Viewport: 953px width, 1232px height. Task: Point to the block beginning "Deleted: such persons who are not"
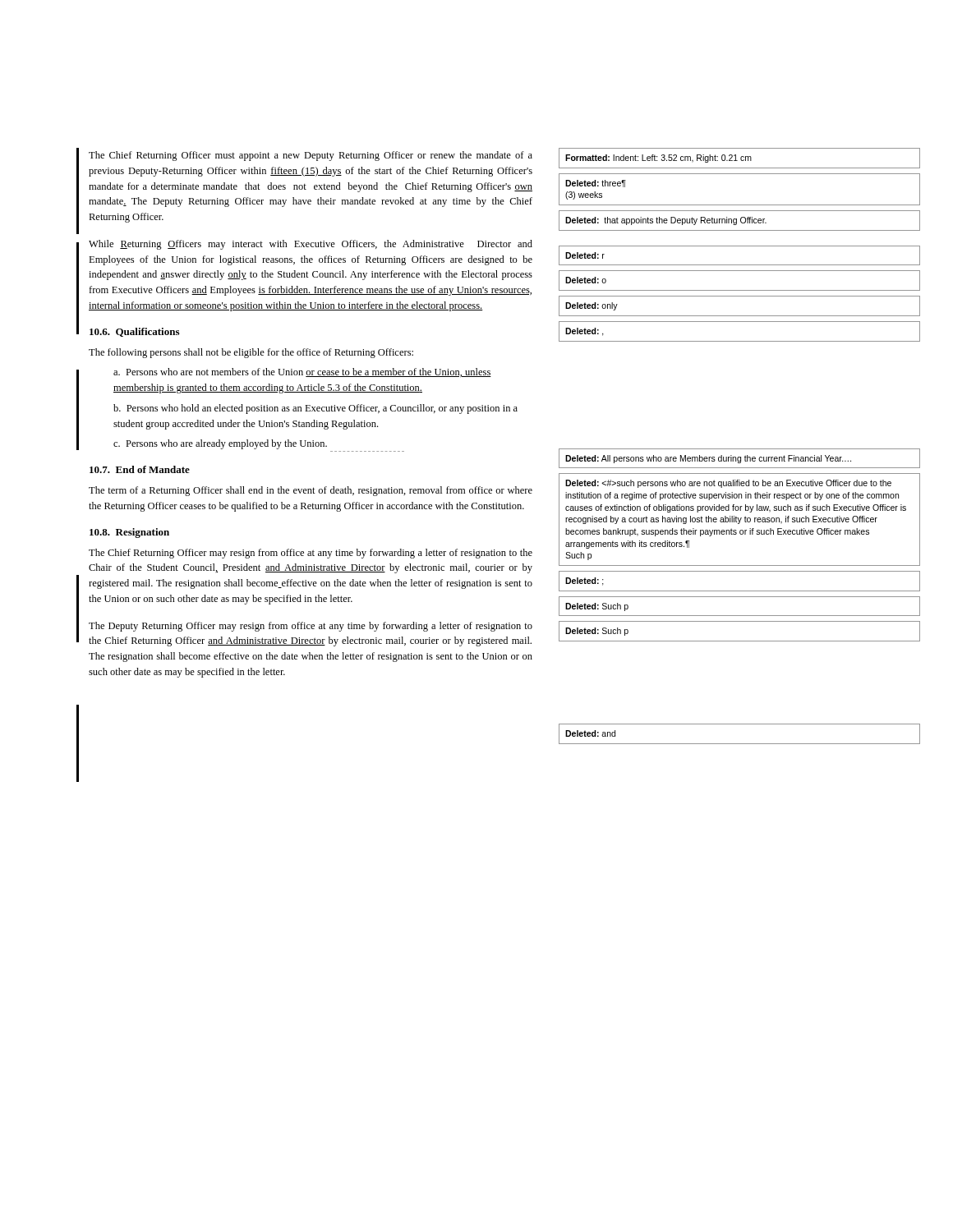point(736,519)
